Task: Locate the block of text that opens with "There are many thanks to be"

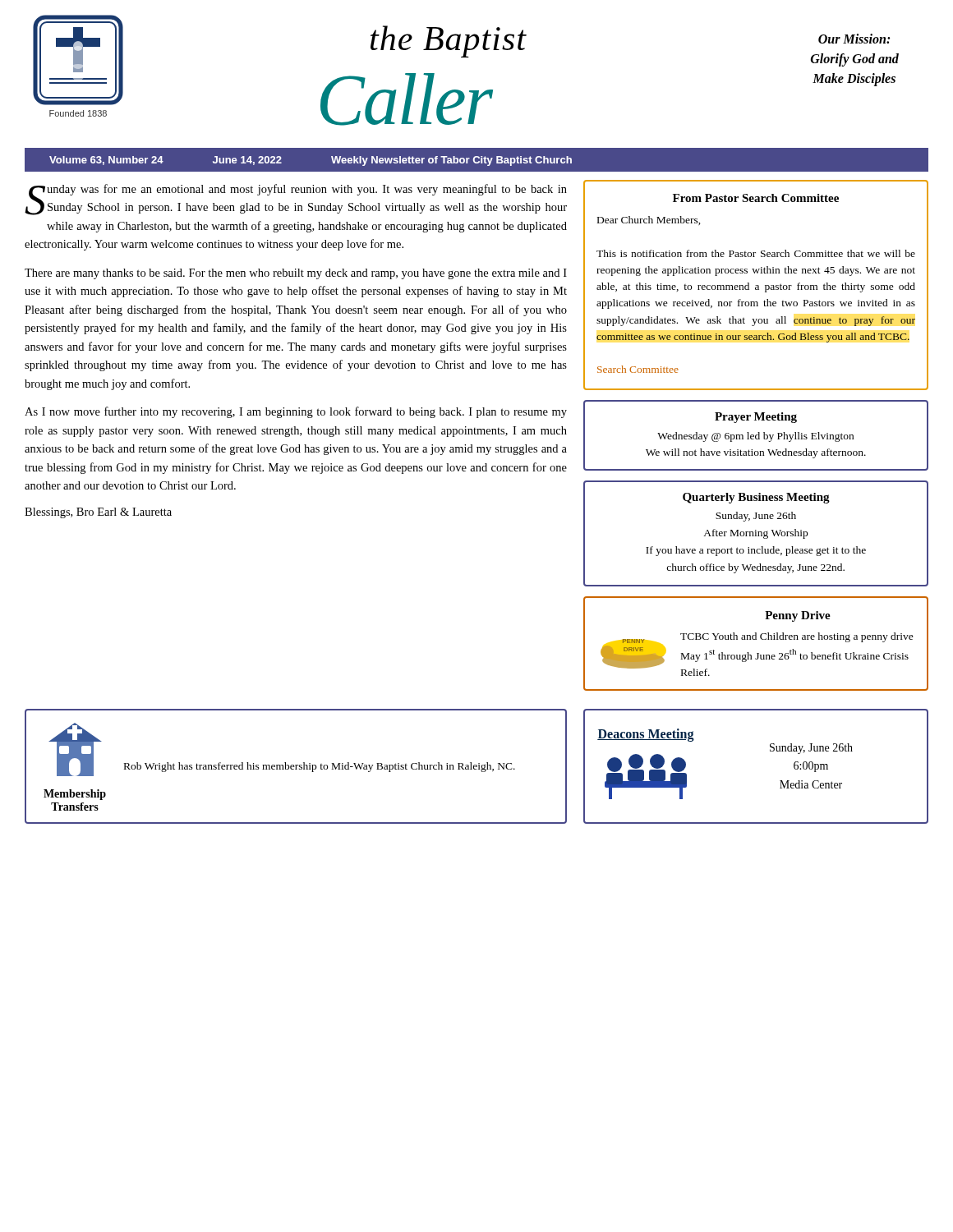Action: pos(296,328)
